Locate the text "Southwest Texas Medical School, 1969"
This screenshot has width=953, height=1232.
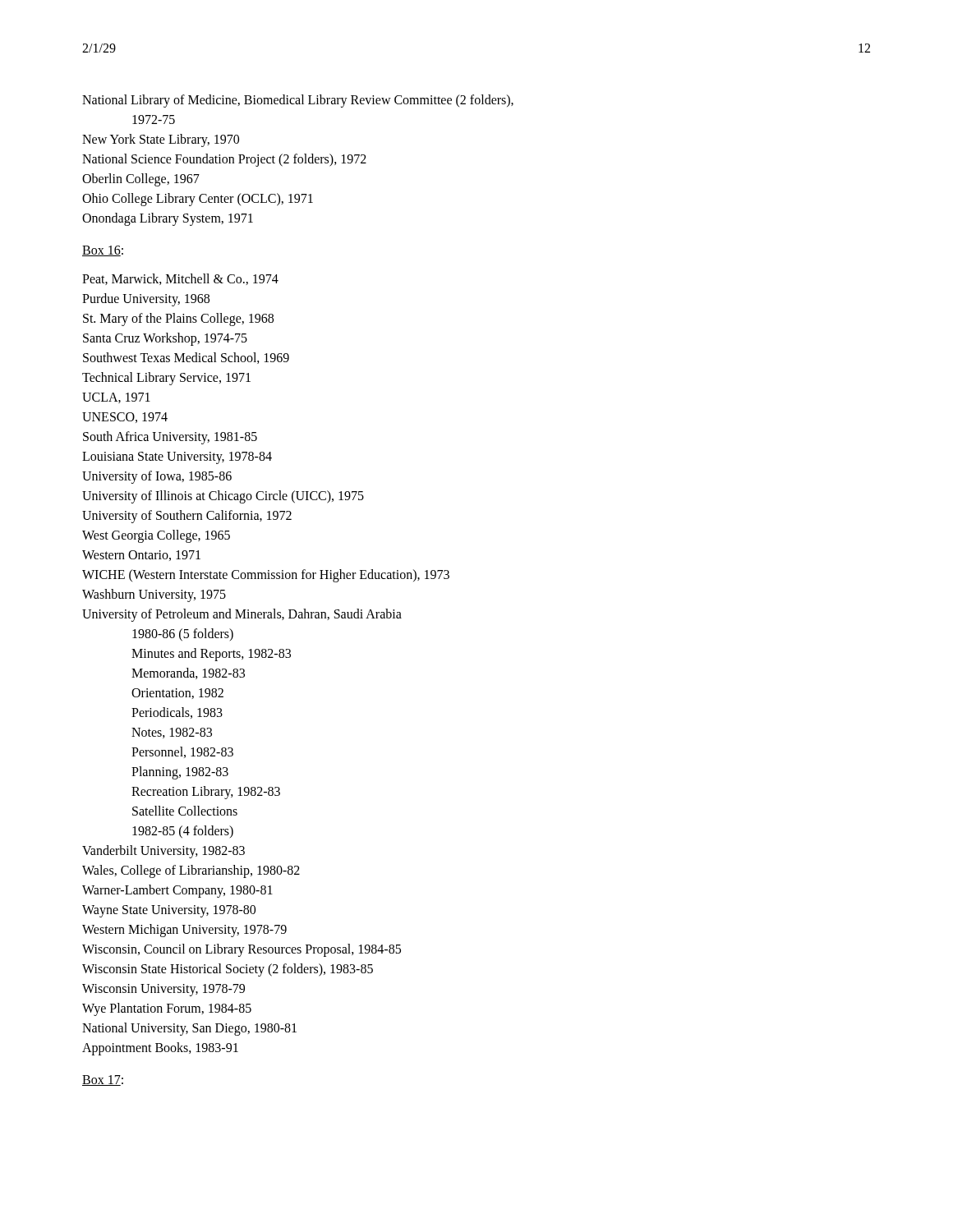pos(186,358)
